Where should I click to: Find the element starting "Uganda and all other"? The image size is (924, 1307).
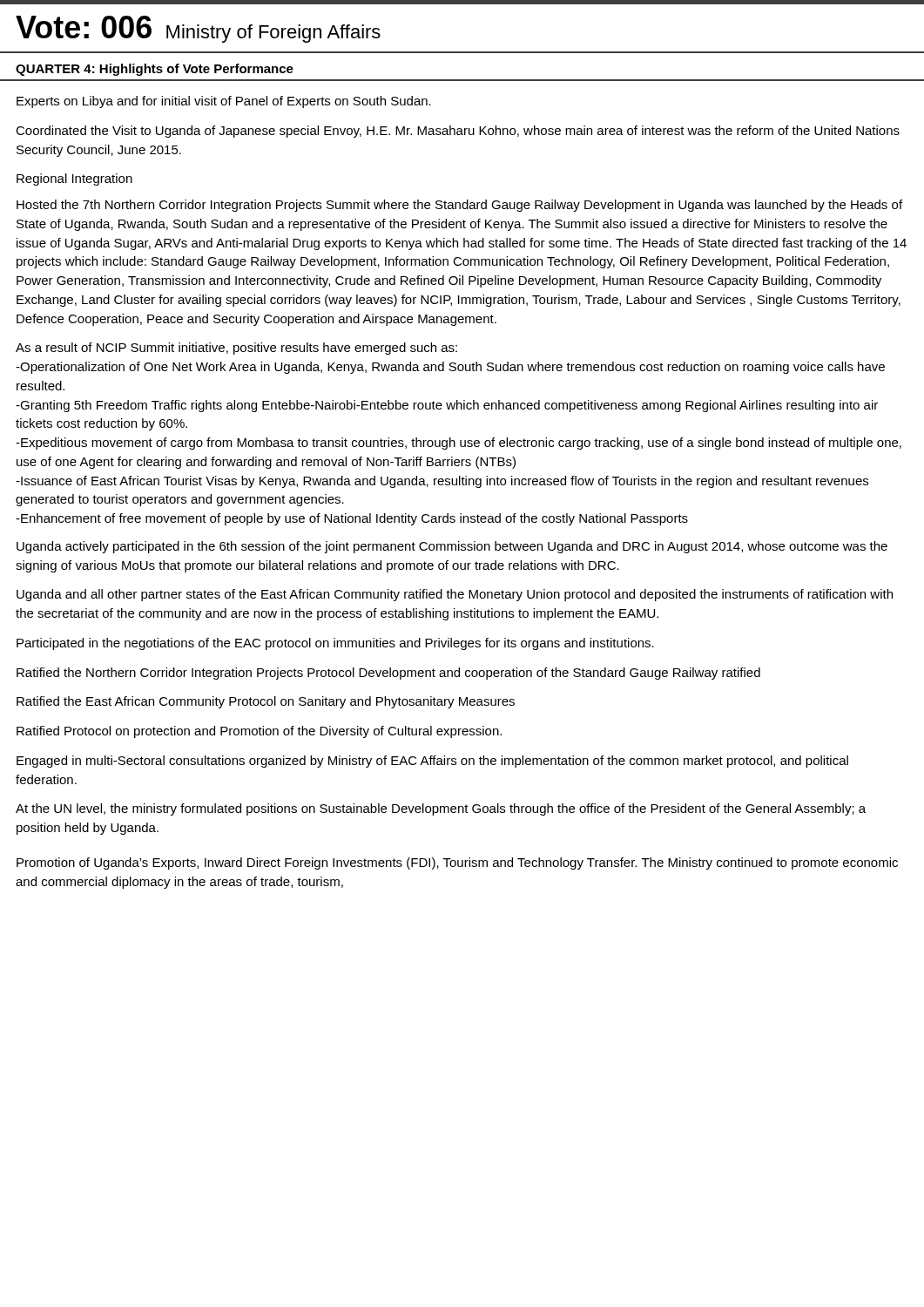462,604
